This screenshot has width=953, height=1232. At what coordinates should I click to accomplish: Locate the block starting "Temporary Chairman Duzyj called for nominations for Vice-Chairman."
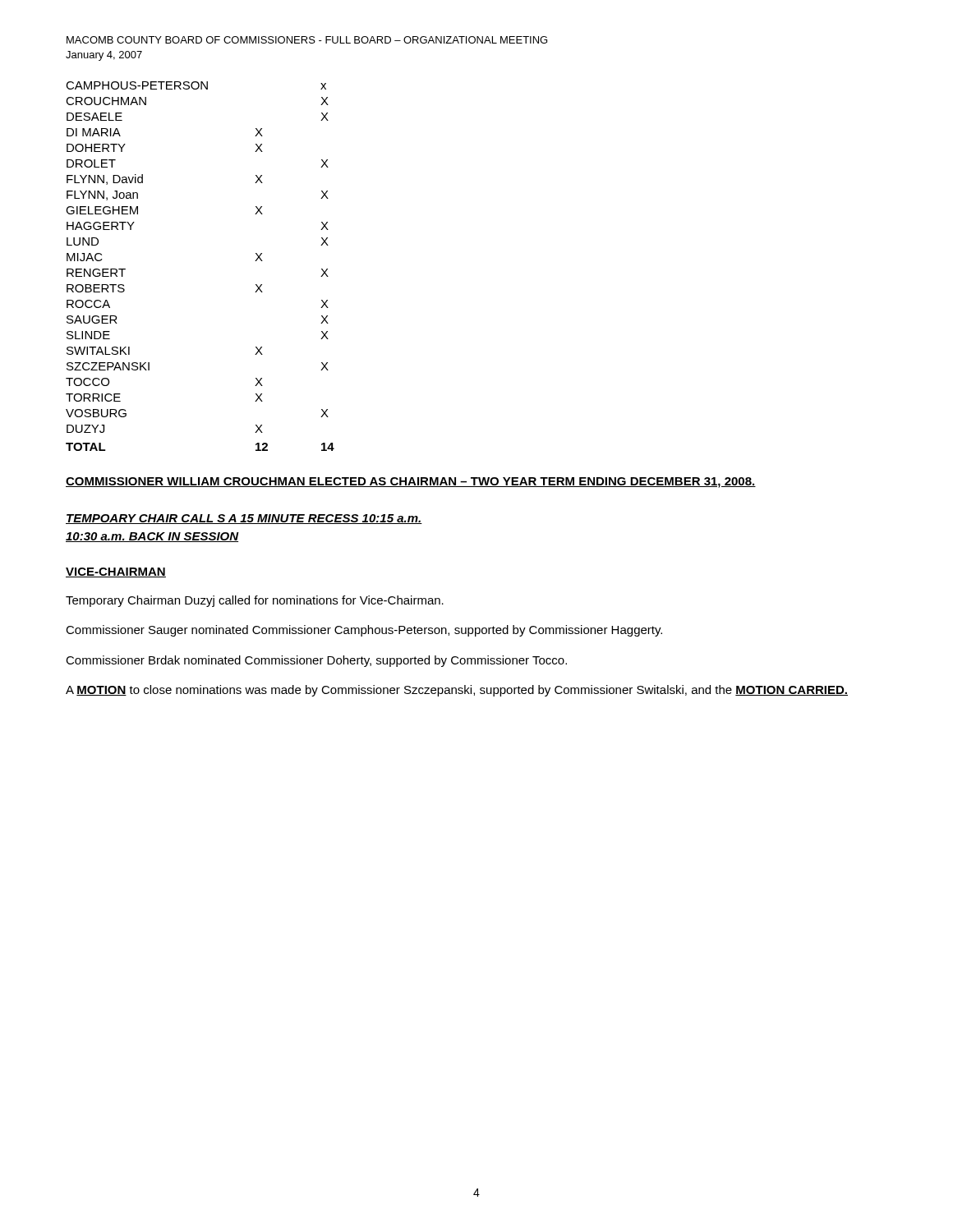(x=255, y=600)
